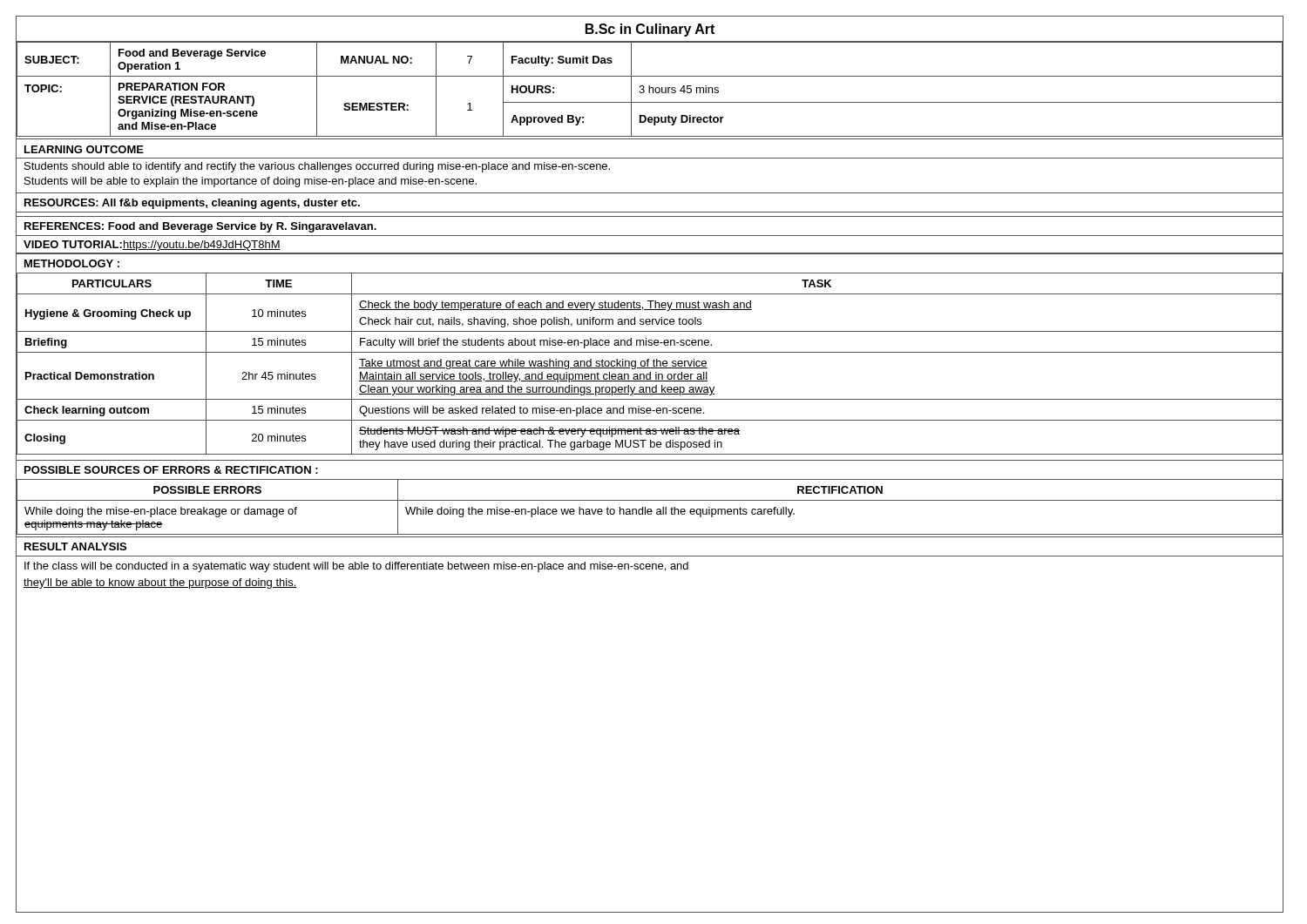
Task: Point to the text starting "METHODOLOGY :"
Action: [72, 263]
